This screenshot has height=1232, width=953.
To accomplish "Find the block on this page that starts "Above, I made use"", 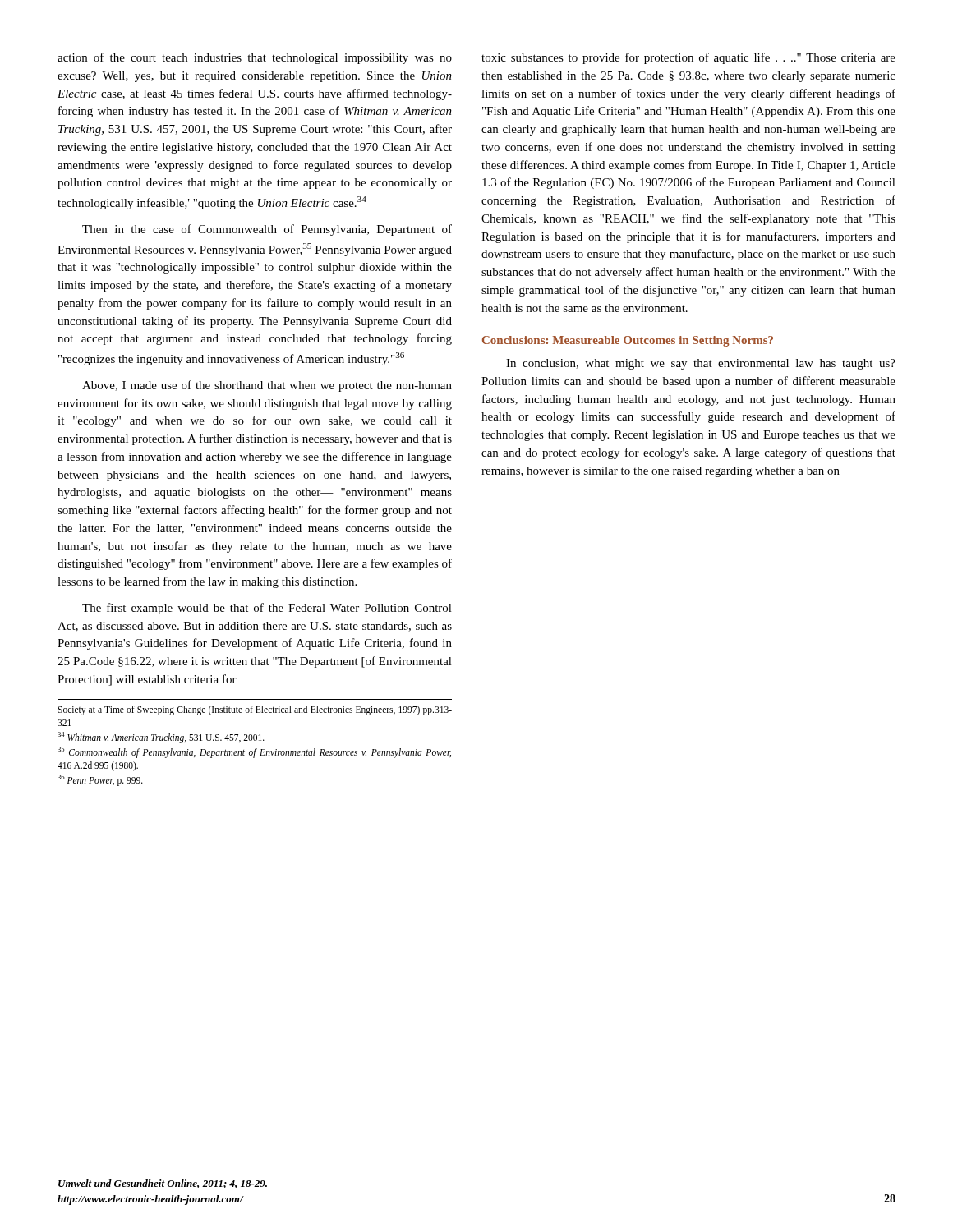I will coord(255,484).
